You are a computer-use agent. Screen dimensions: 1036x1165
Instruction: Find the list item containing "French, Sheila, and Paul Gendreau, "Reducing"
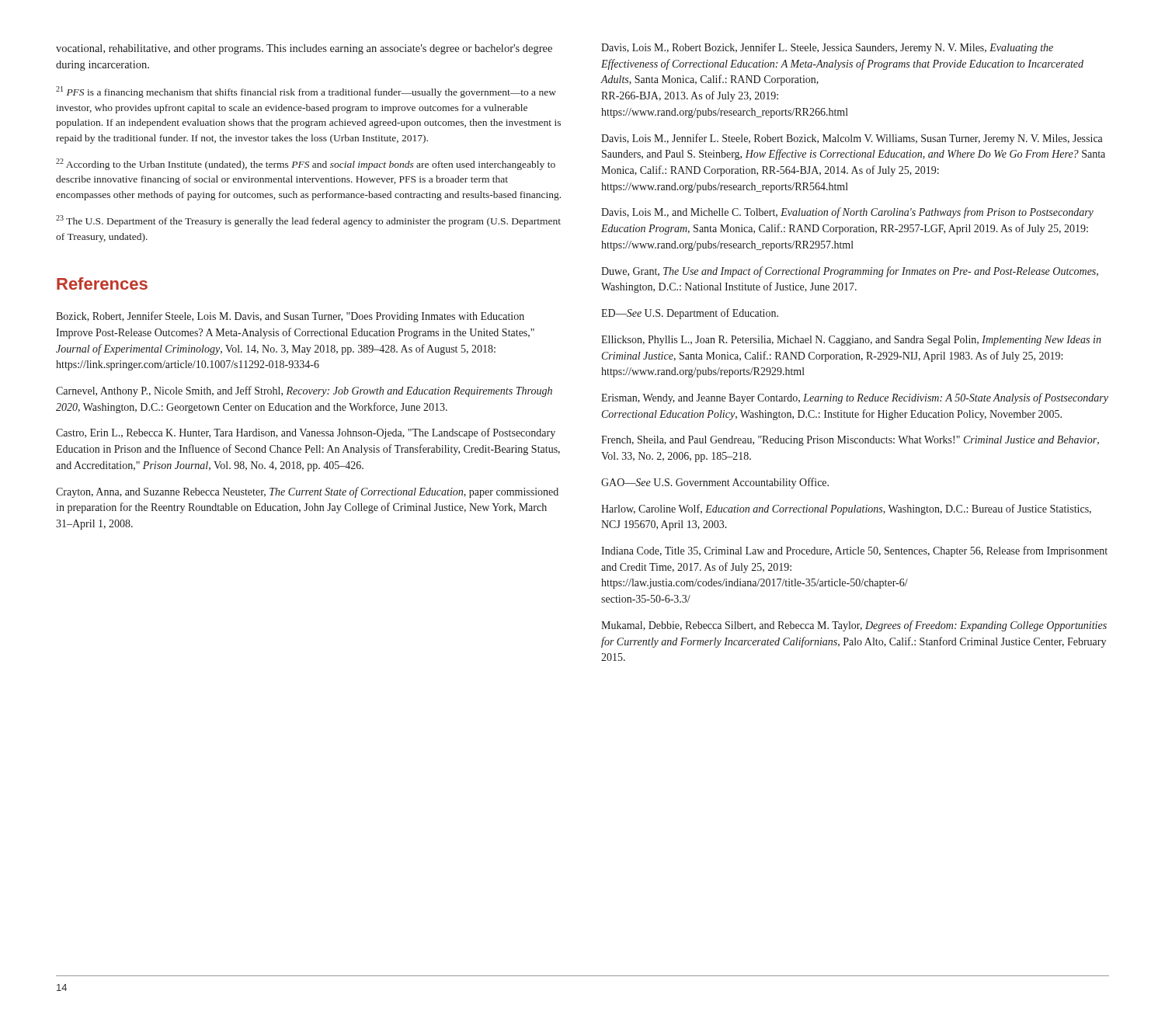pyautogui.click(x=850, y=448)
